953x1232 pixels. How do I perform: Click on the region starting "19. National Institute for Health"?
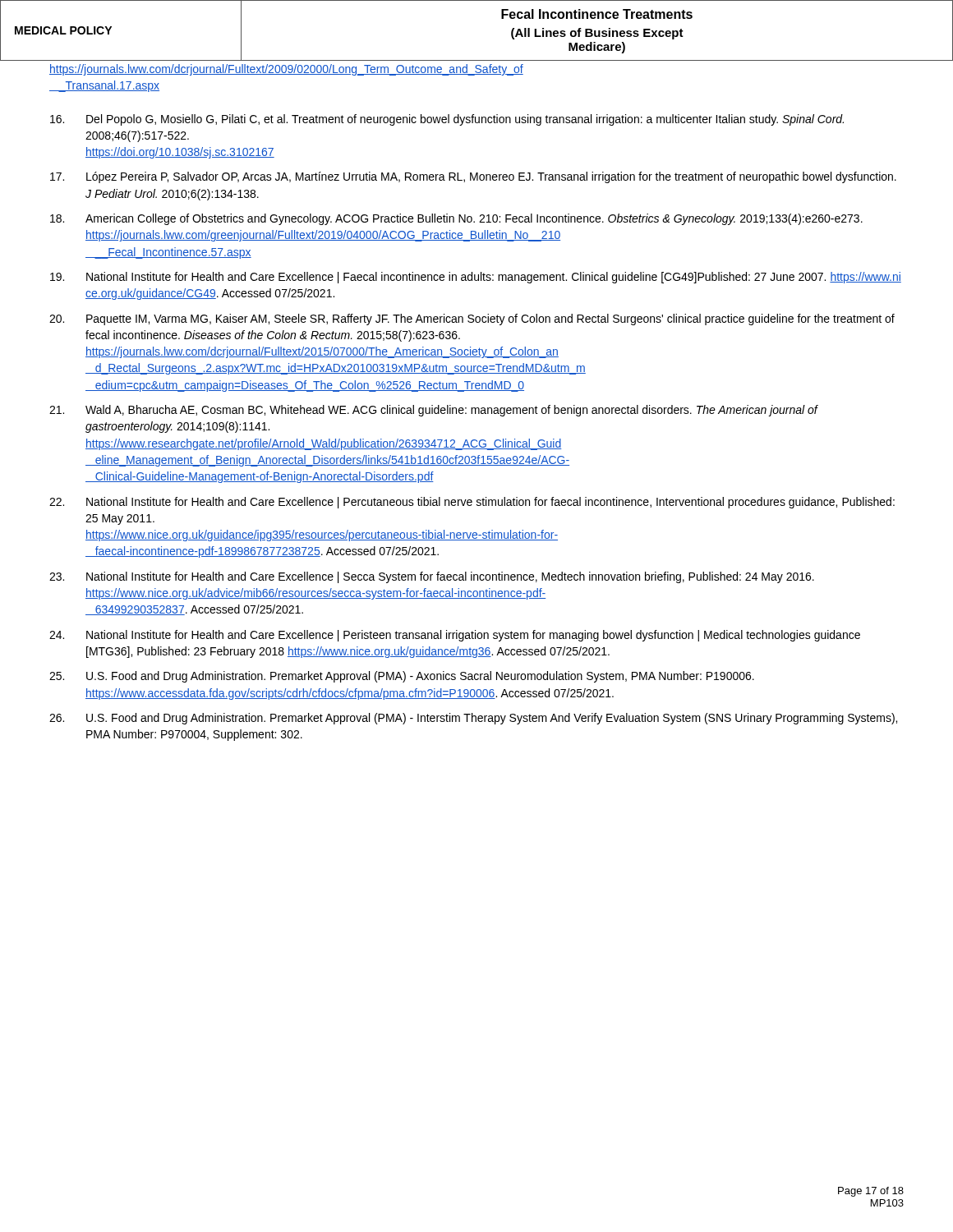(x=476, y=285)
